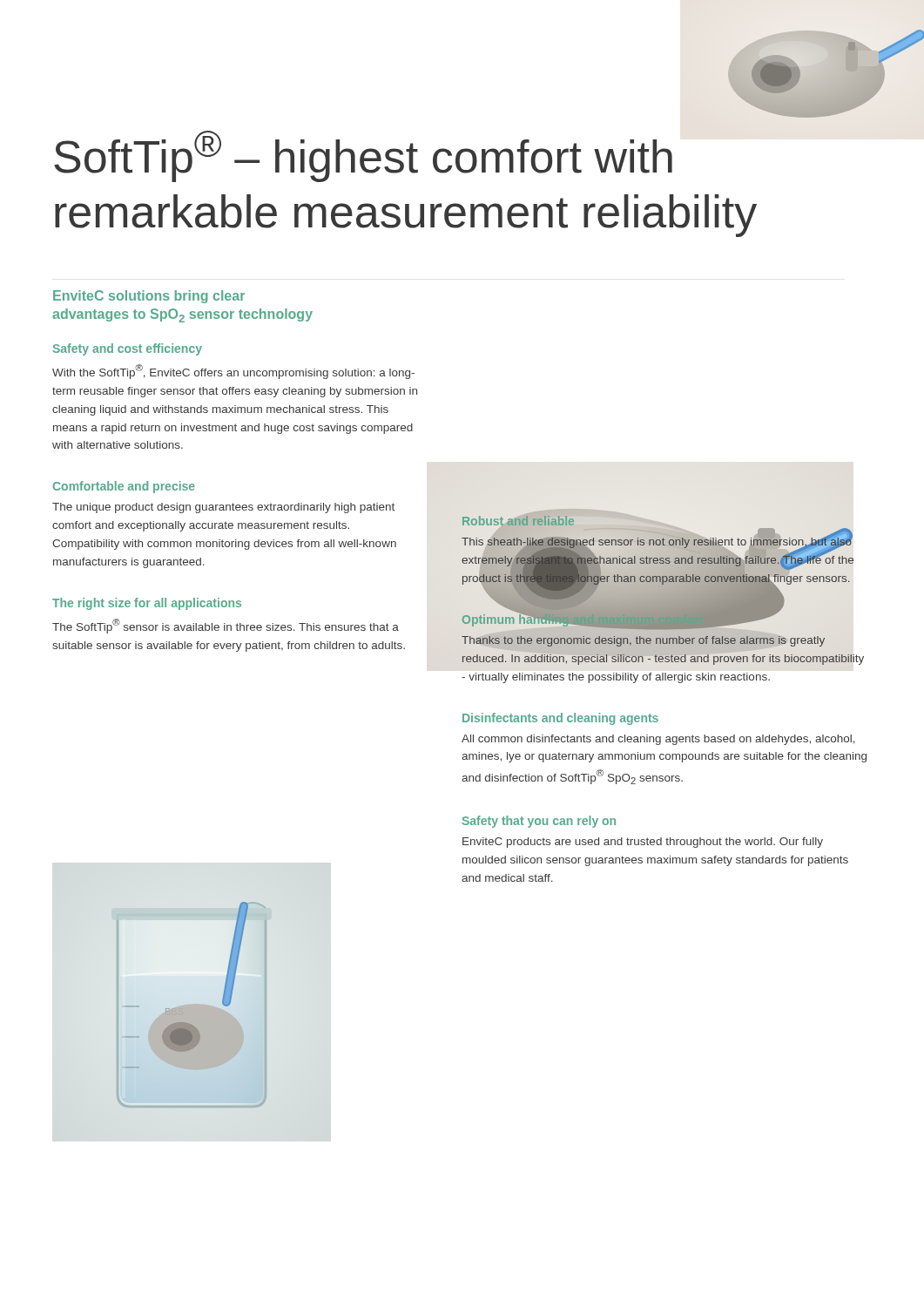
Task: Select the text block with the text "EnviteC products are used"
Action: 666,860
